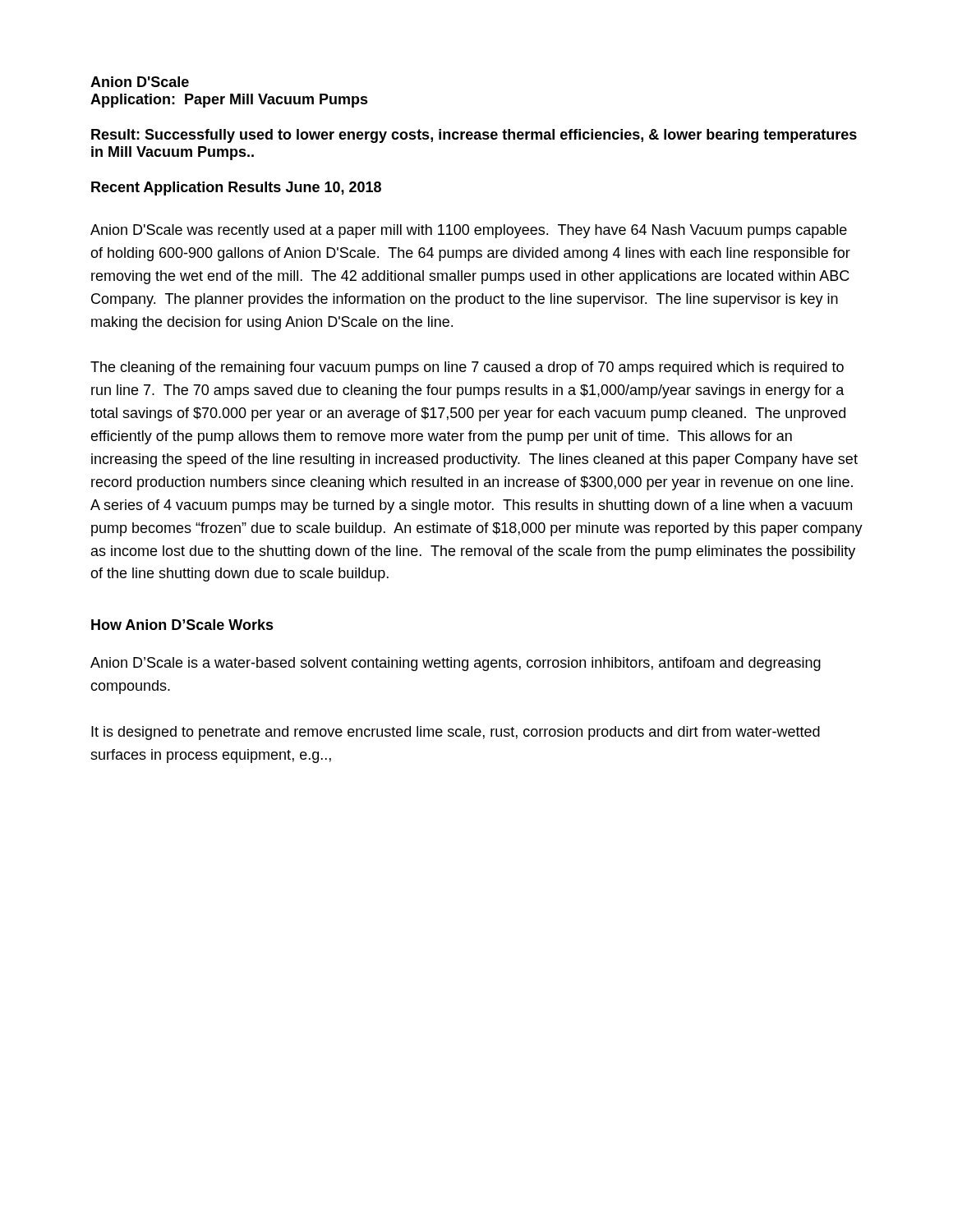This screenshot has height=1232, width=953.
Task: Locate the block of text that opens with "Anion D’Scale is a"
Action: 456,675
